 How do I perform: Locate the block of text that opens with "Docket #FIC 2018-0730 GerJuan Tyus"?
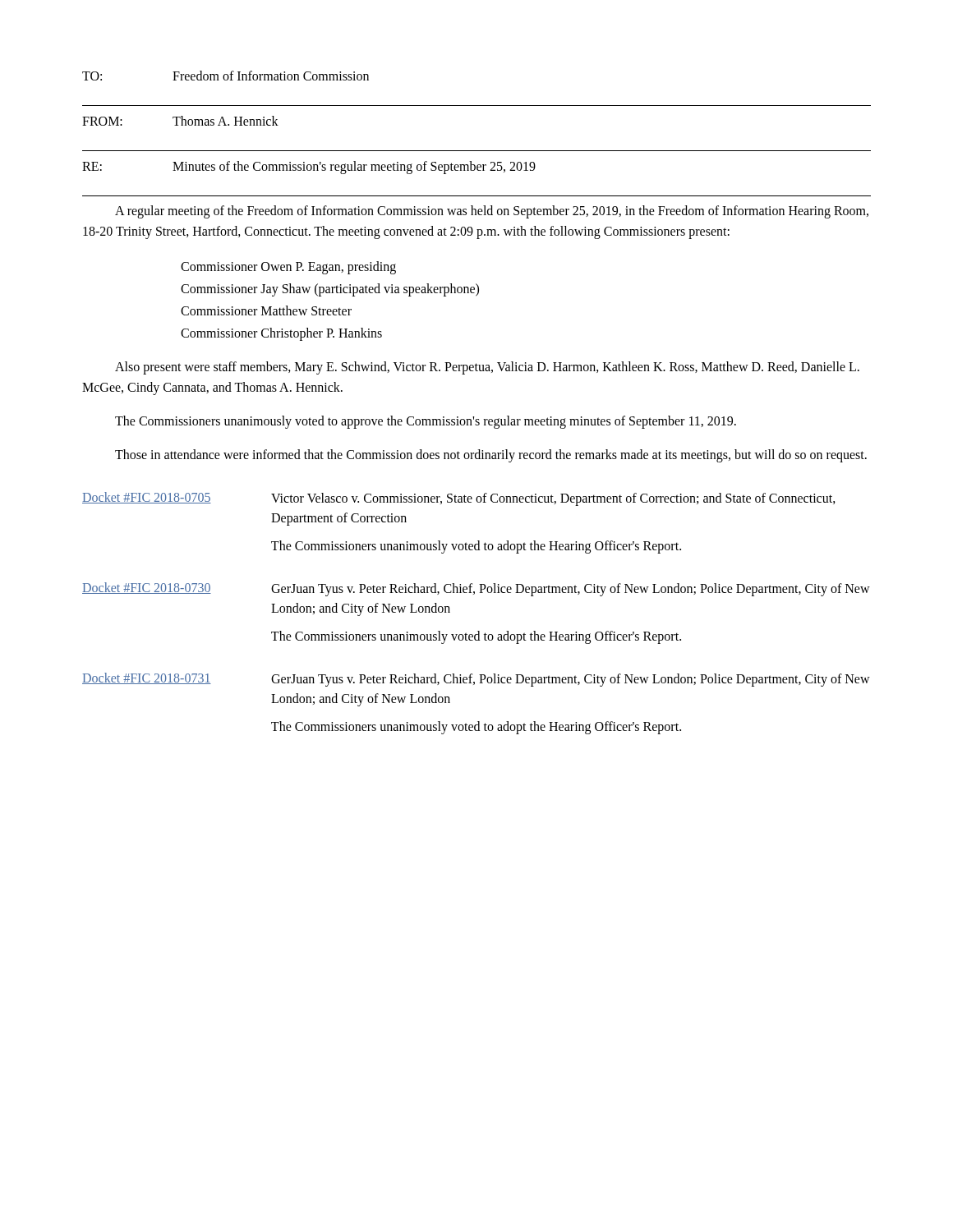pos(476,598)
